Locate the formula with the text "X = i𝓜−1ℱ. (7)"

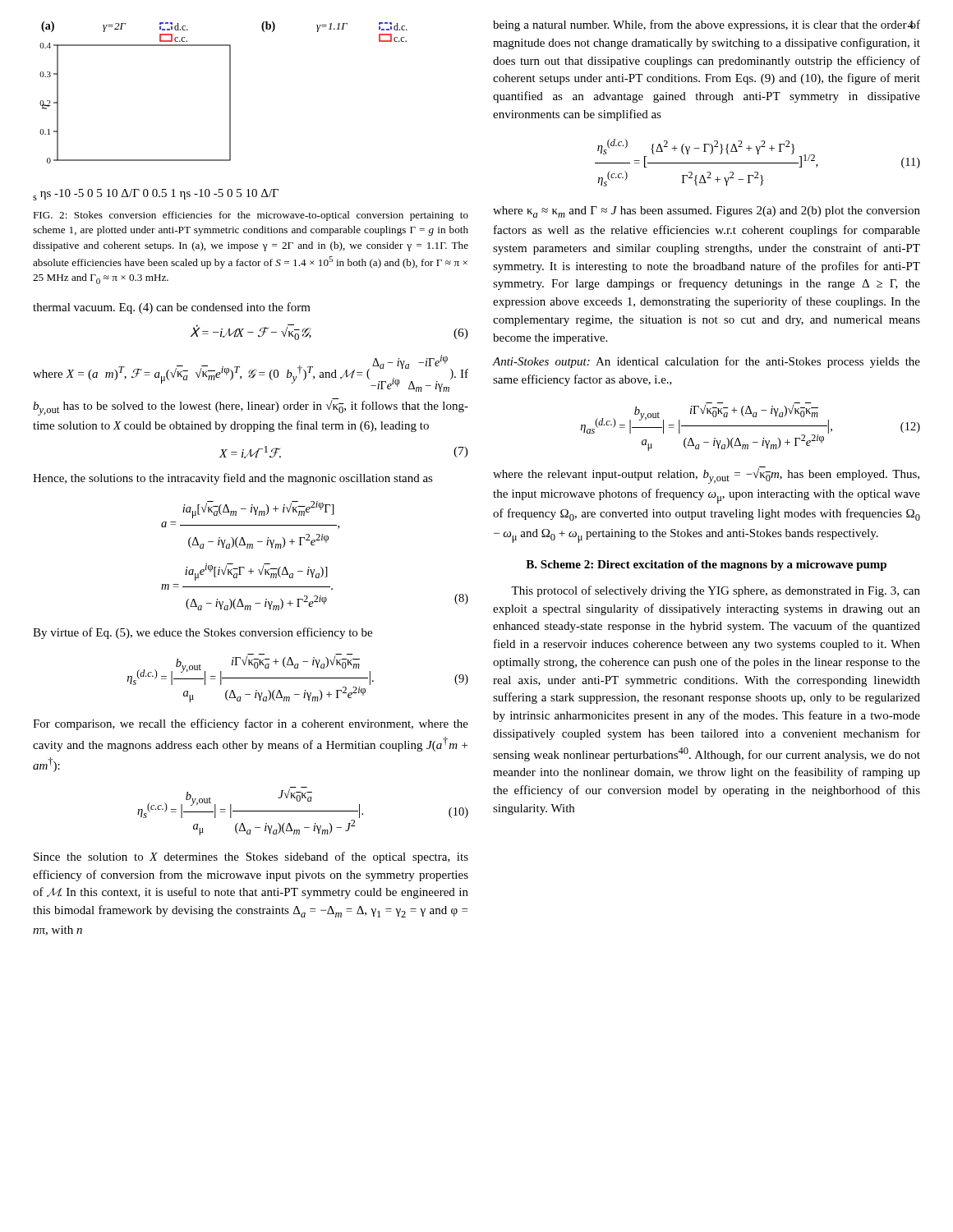point(251,452)
